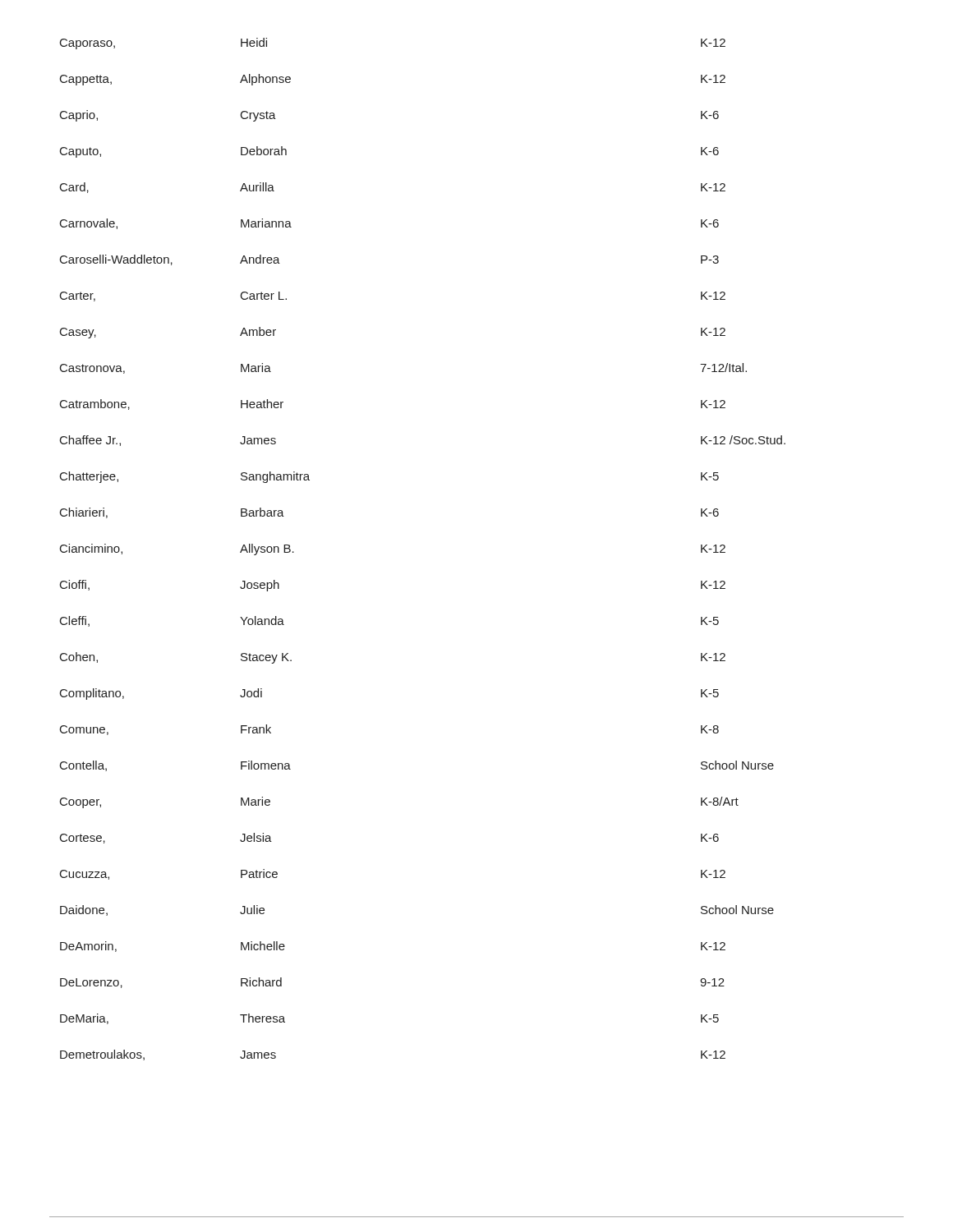Locate the text "Ciancimino, Allyson B. K-12"
This screenshot has width=953, height=1232.
(x=92, y=549)
